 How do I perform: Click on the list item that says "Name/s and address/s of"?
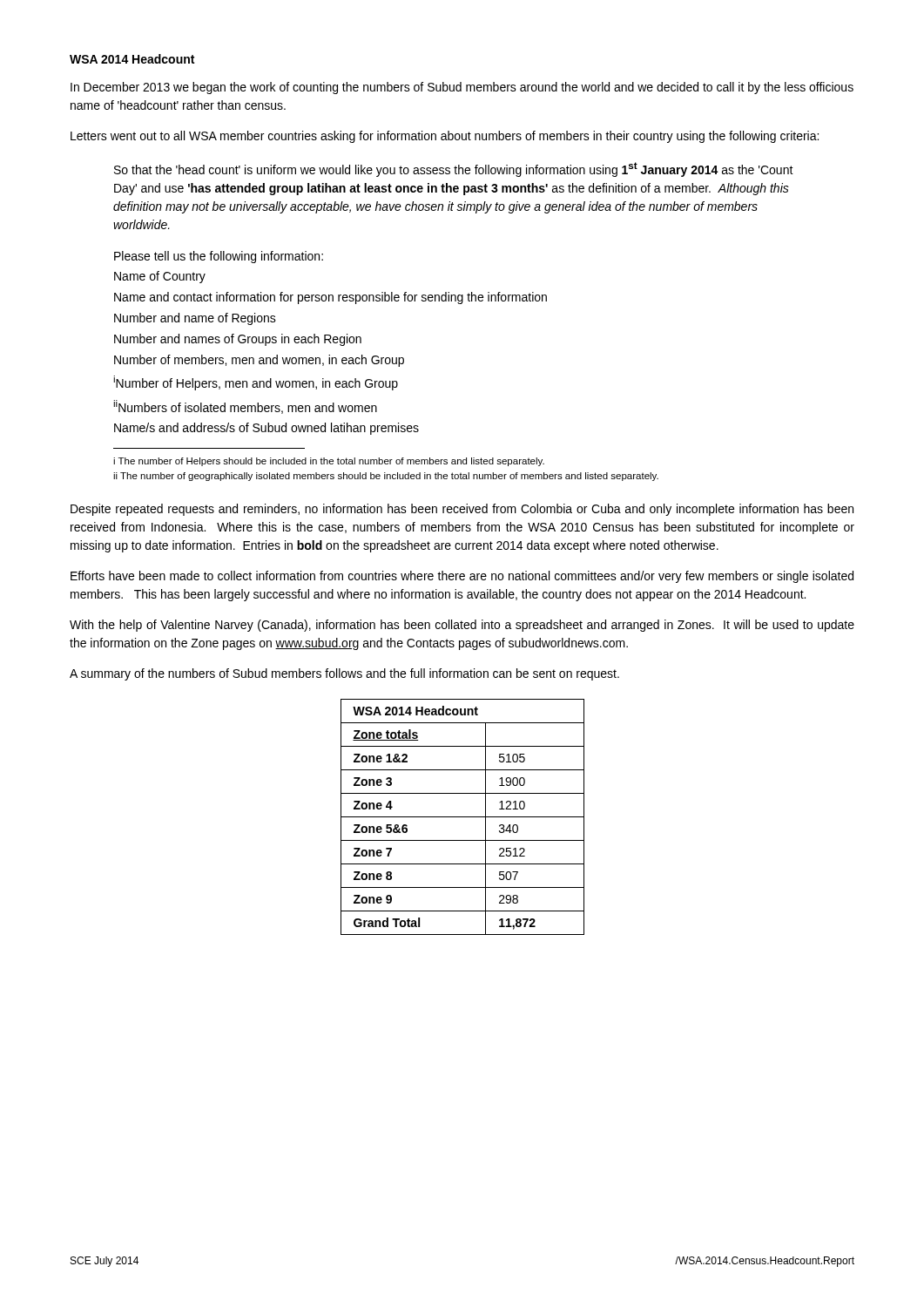pyautogui.click(x=266, y=428)
